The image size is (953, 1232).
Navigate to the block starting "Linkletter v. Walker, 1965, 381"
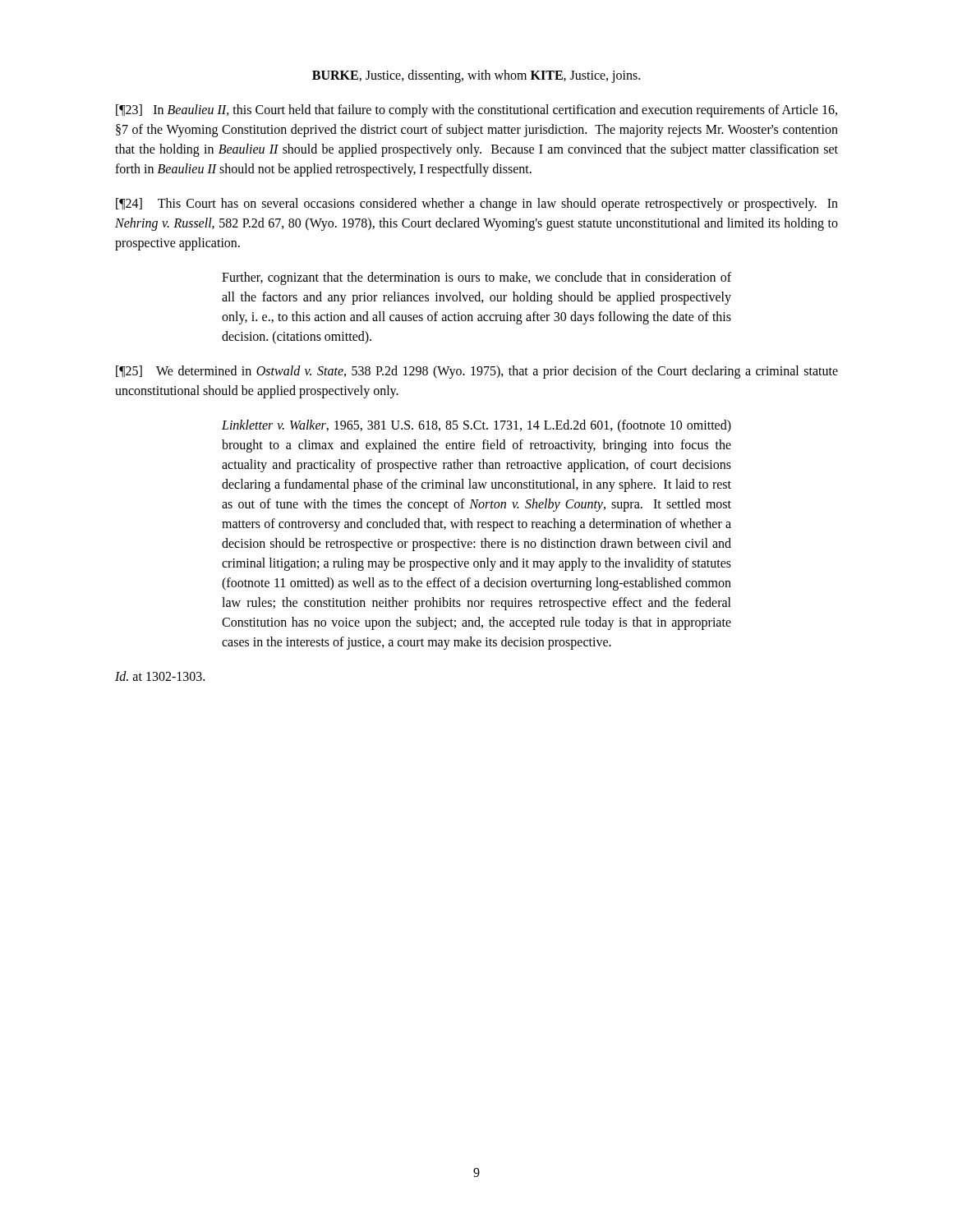(x=476, y=533)
